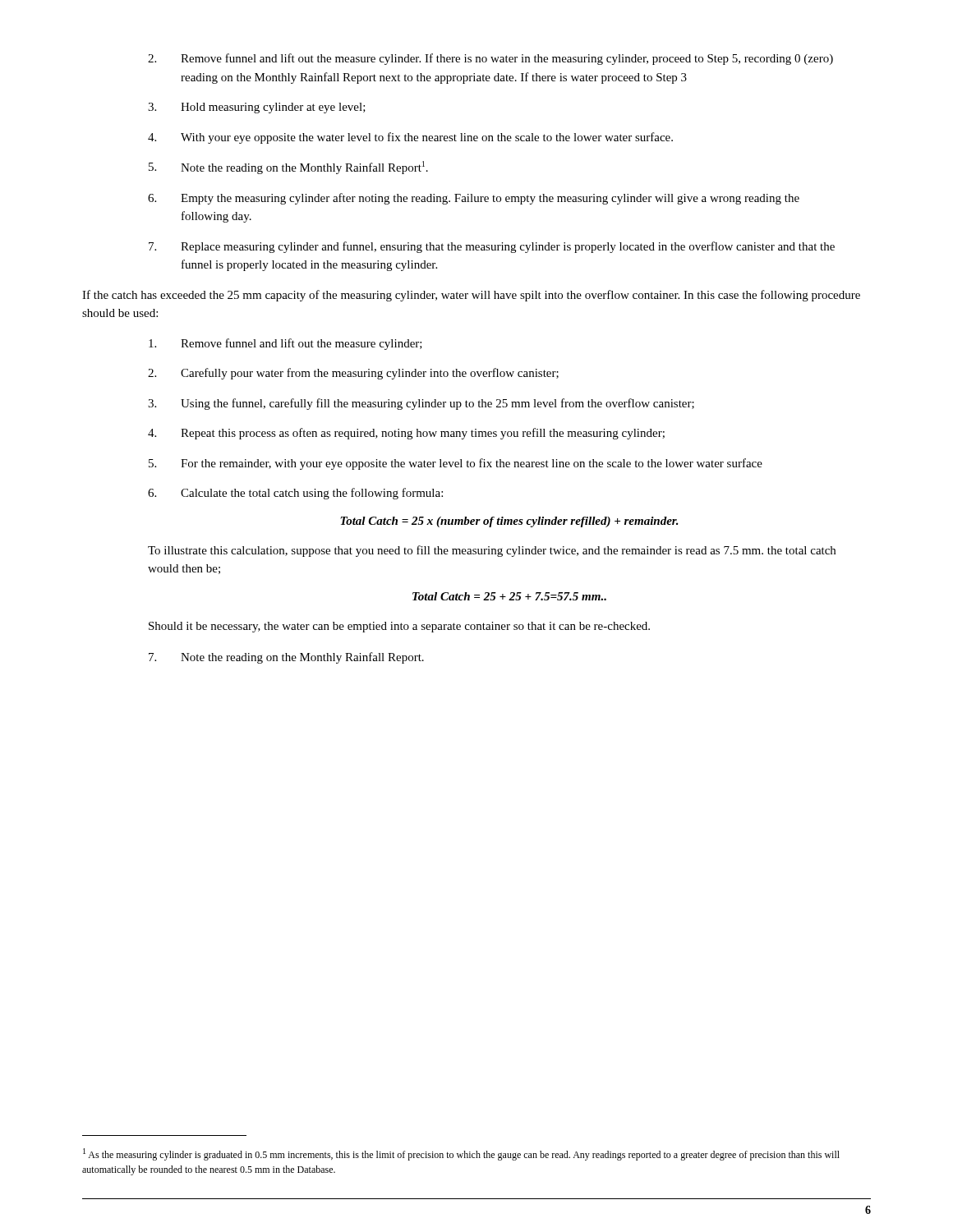Find the region starting "7. Replace measuring cylinder and funnel, ensuring that"
This screenshot has width=953, height=1232.
[x=493, y=255]
